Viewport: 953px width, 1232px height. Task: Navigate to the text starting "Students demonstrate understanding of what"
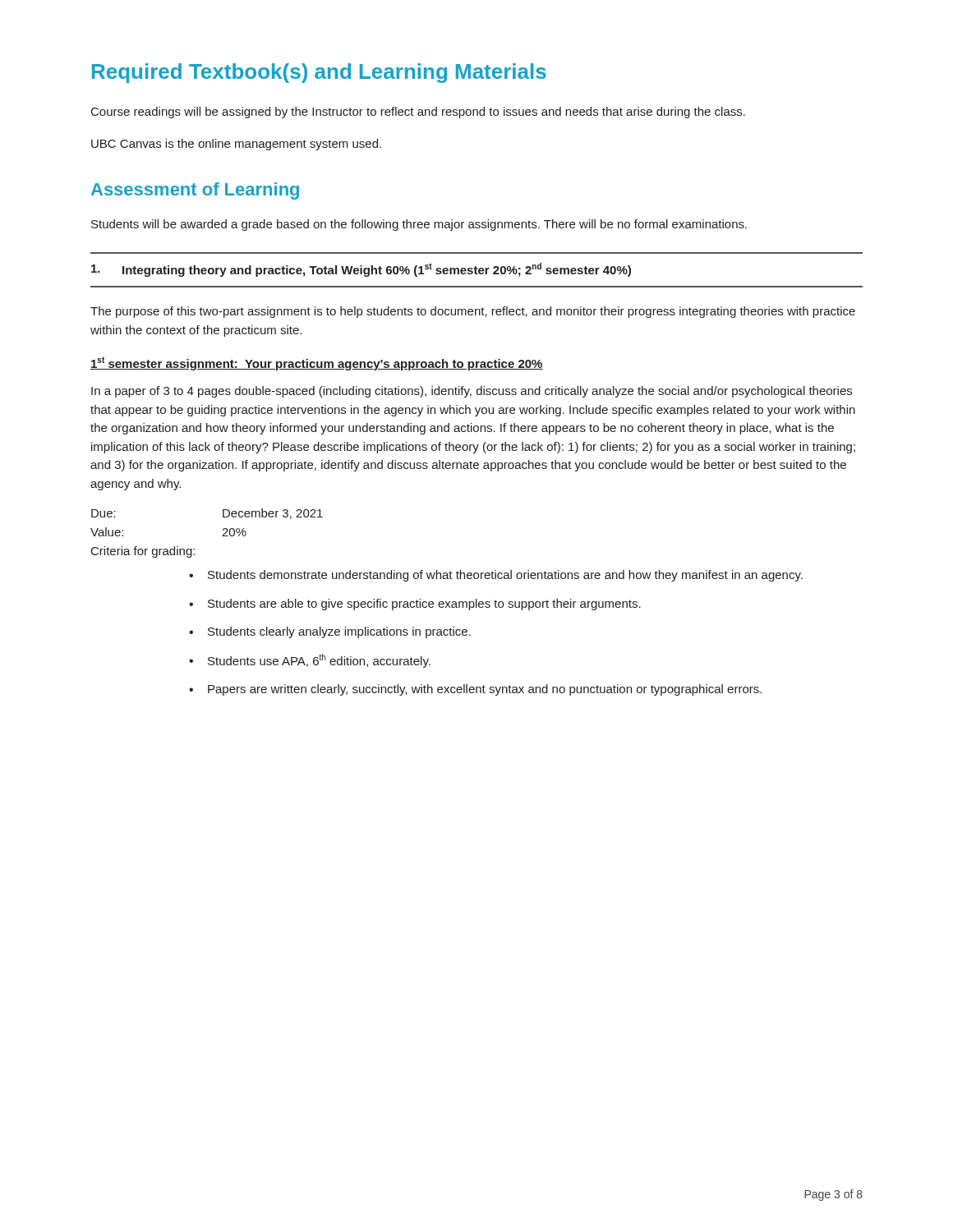click(x=505, y=575)
